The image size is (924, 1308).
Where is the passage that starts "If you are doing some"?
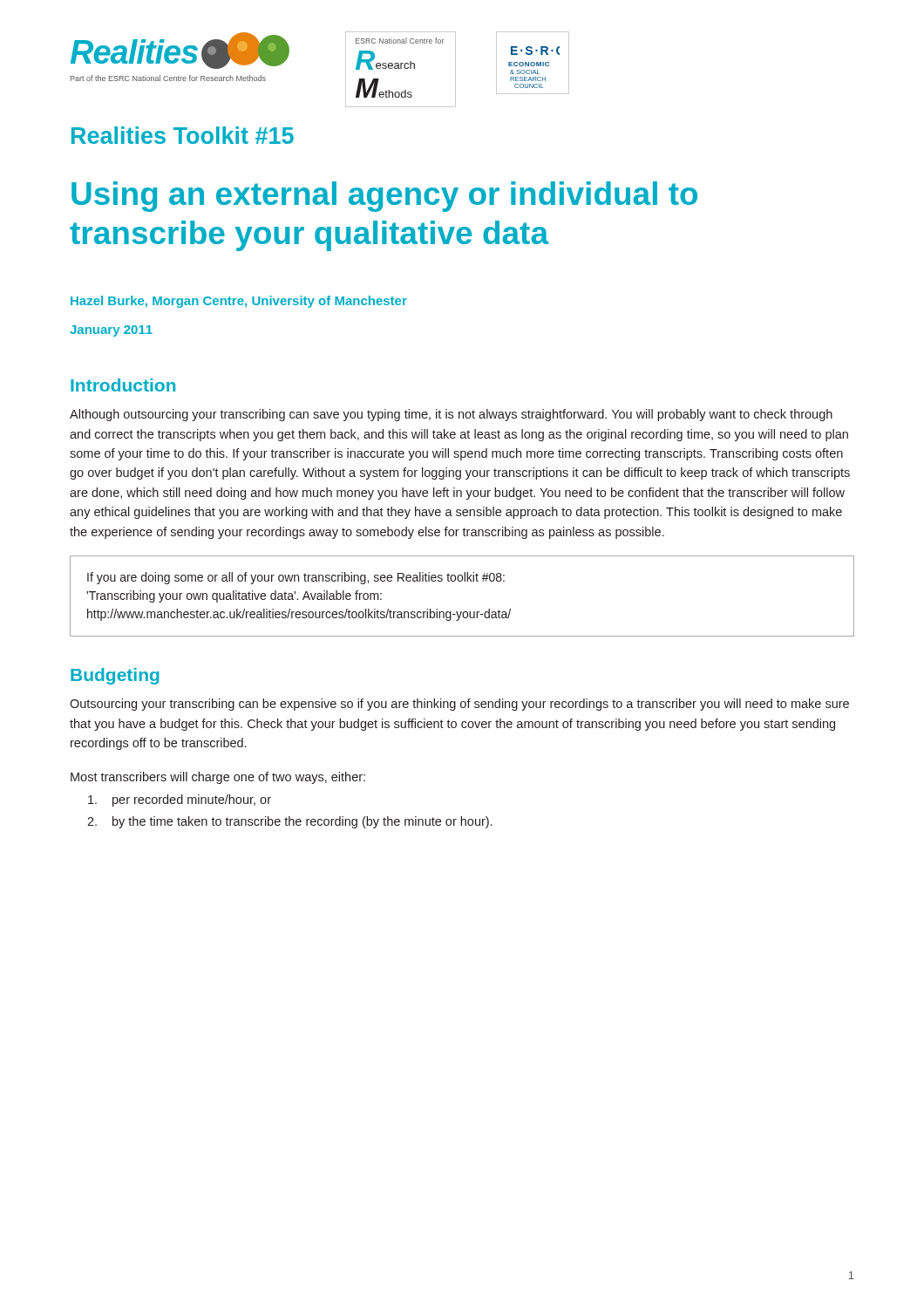tap(299, 596)
